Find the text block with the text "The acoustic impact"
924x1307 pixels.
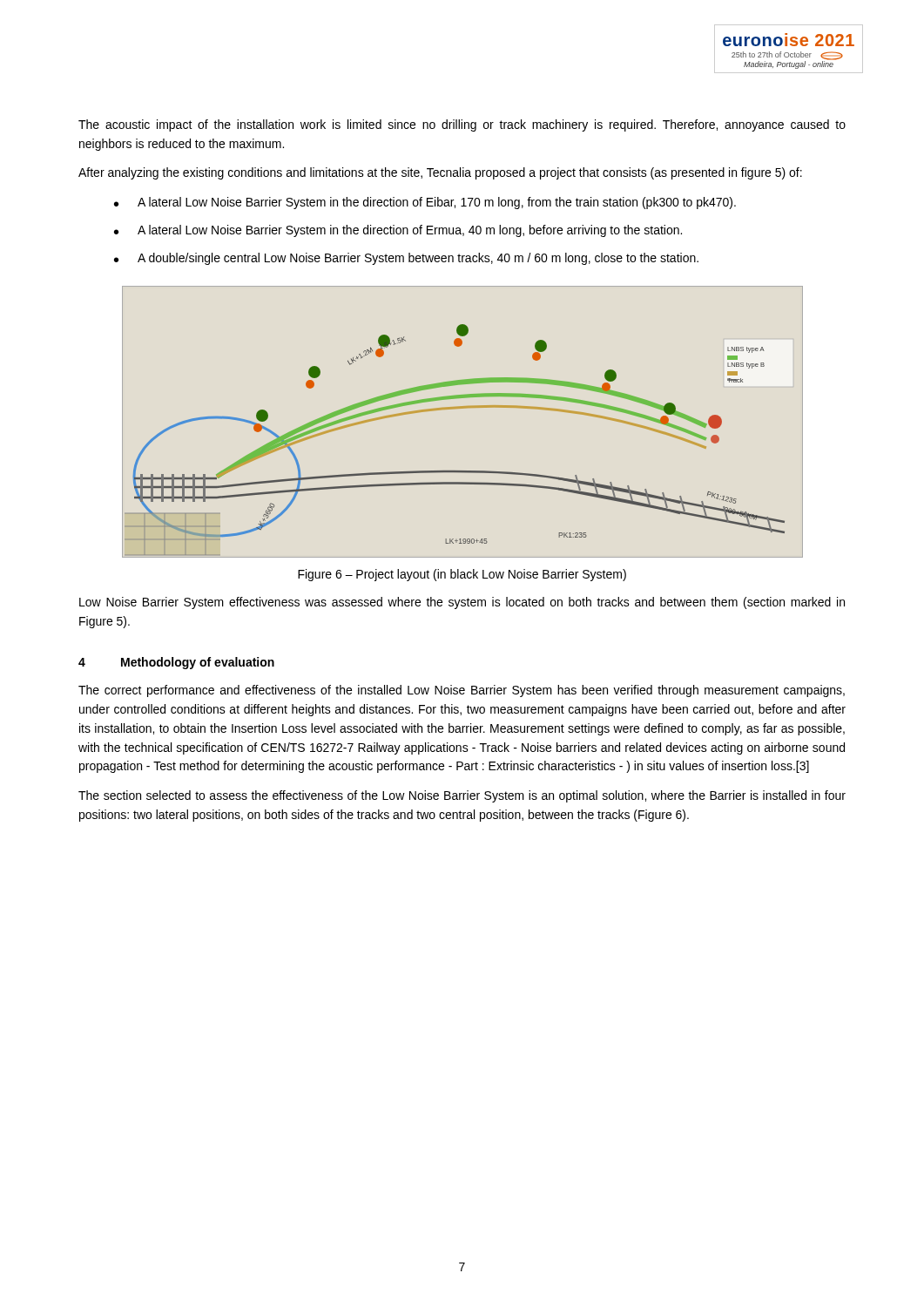462,134
